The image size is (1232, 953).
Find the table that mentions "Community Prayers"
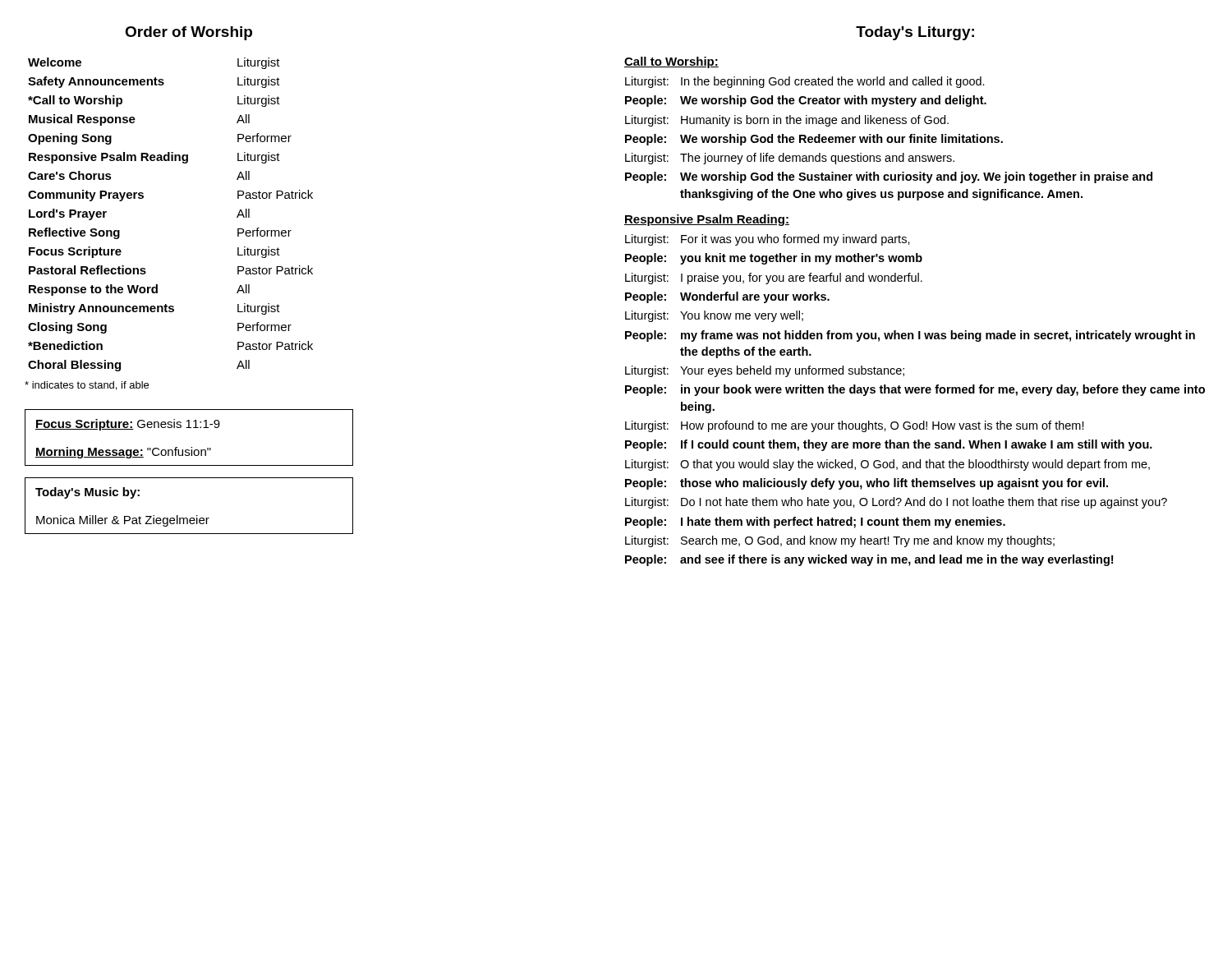[x=189, y=213]
